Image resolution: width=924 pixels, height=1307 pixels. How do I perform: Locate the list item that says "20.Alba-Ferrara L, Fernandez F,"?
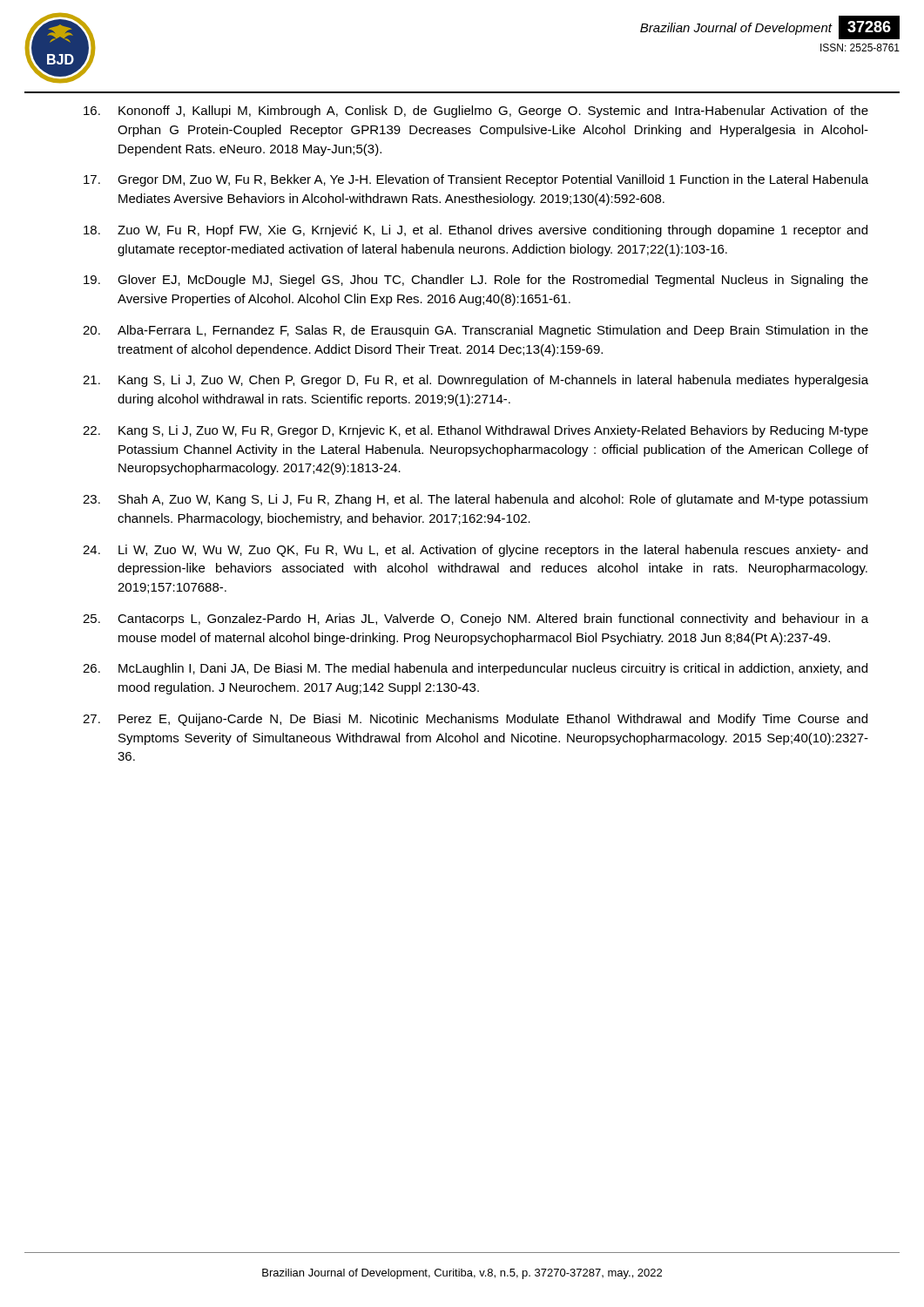point(475,339)
